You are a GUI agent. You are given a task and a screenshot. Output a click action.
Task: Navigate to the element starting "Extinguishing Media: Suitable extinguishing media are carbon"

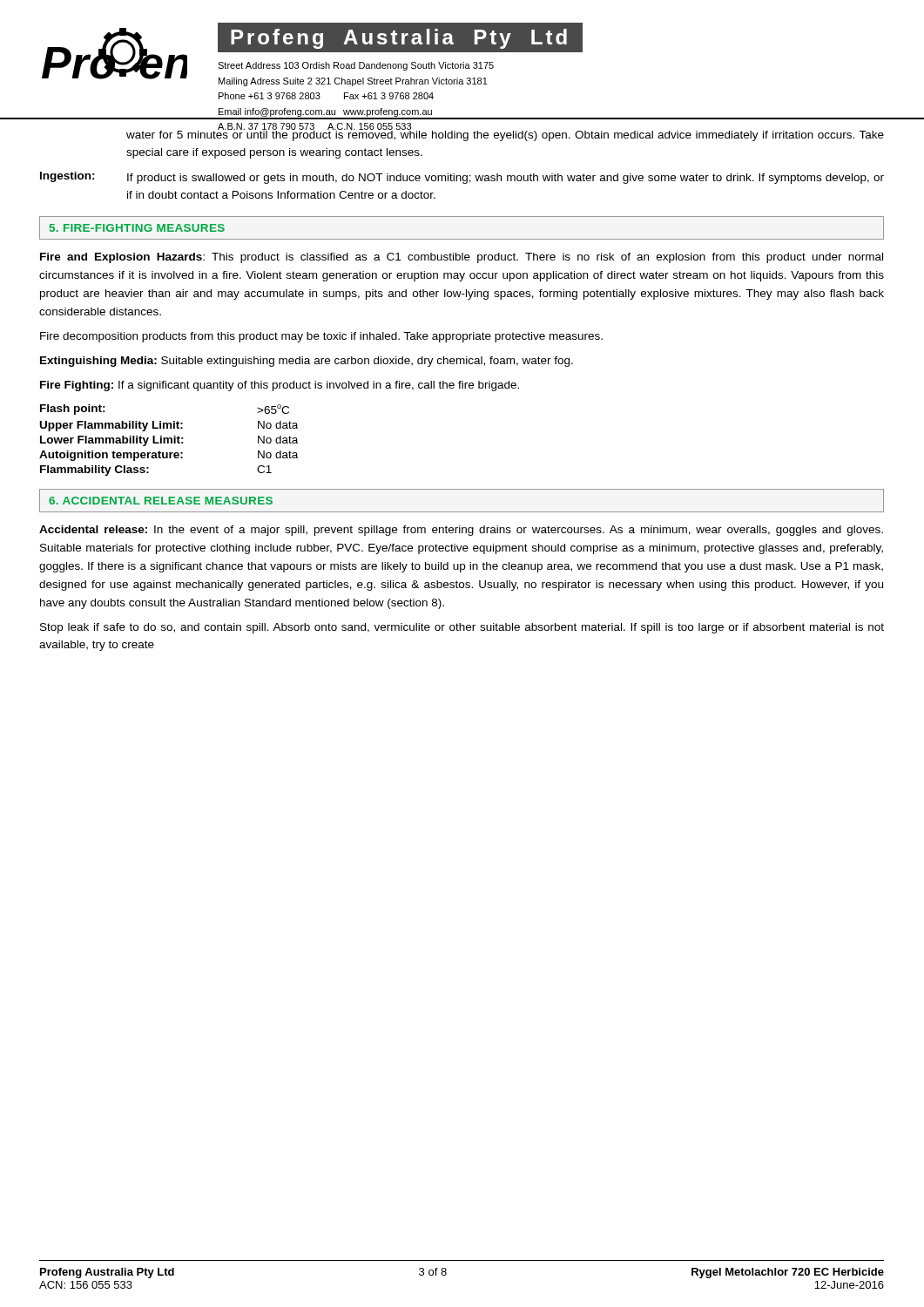pyautogui.click(x=306, y=360)
